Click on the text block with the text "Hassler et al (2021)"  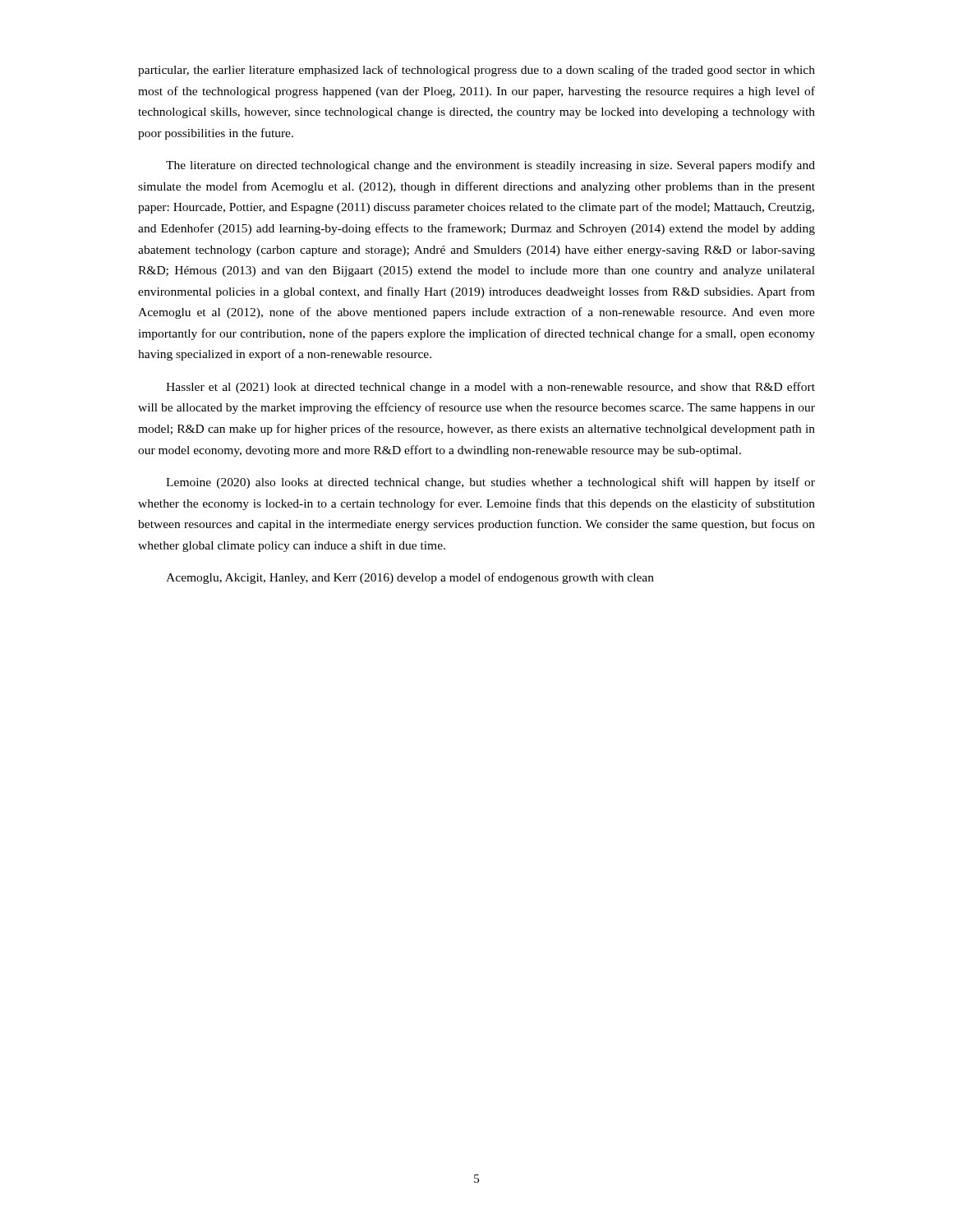(x=476, y=418)
